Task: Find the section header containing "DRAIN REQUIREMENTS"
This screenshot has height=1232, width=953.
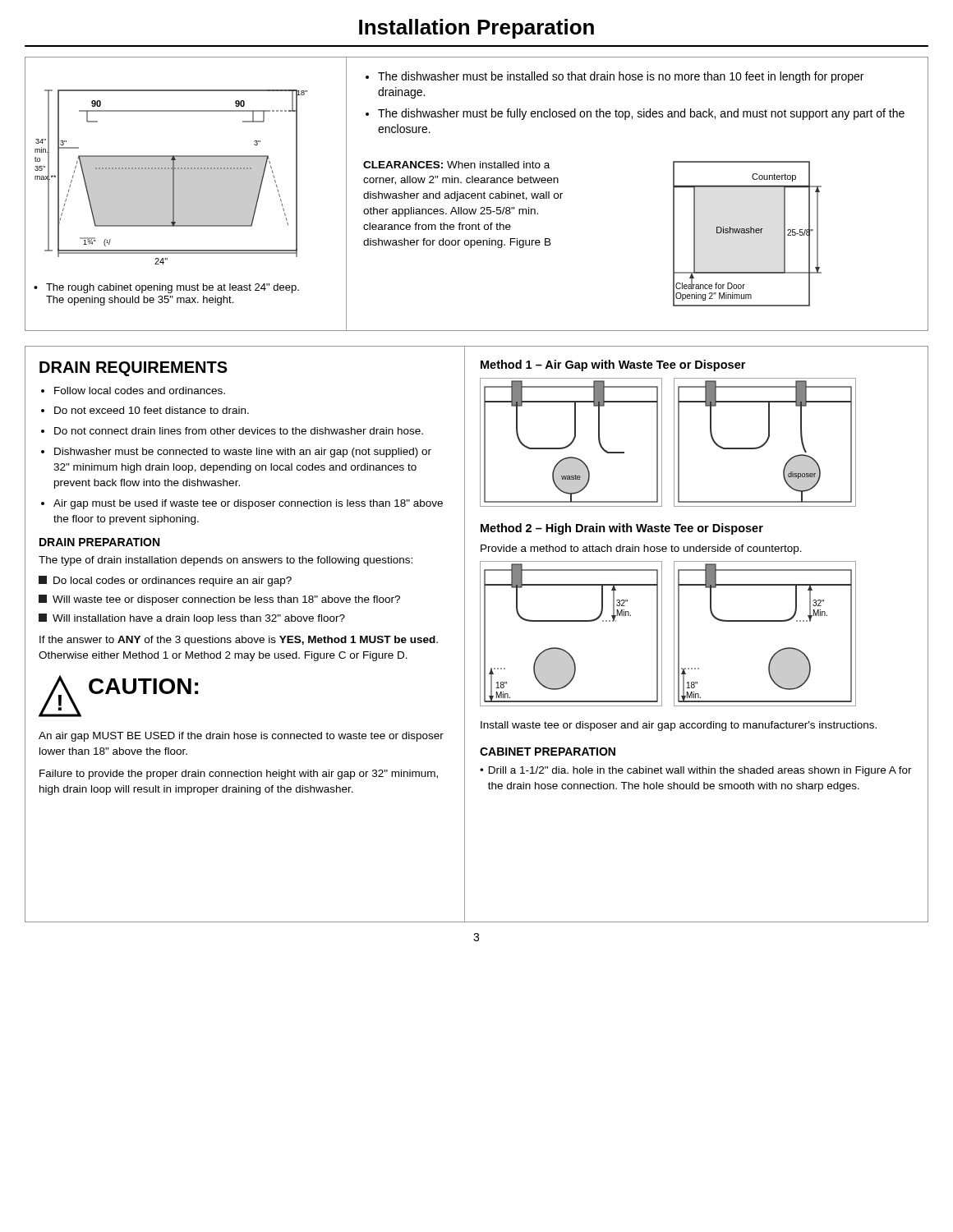Action: point(133,367)
